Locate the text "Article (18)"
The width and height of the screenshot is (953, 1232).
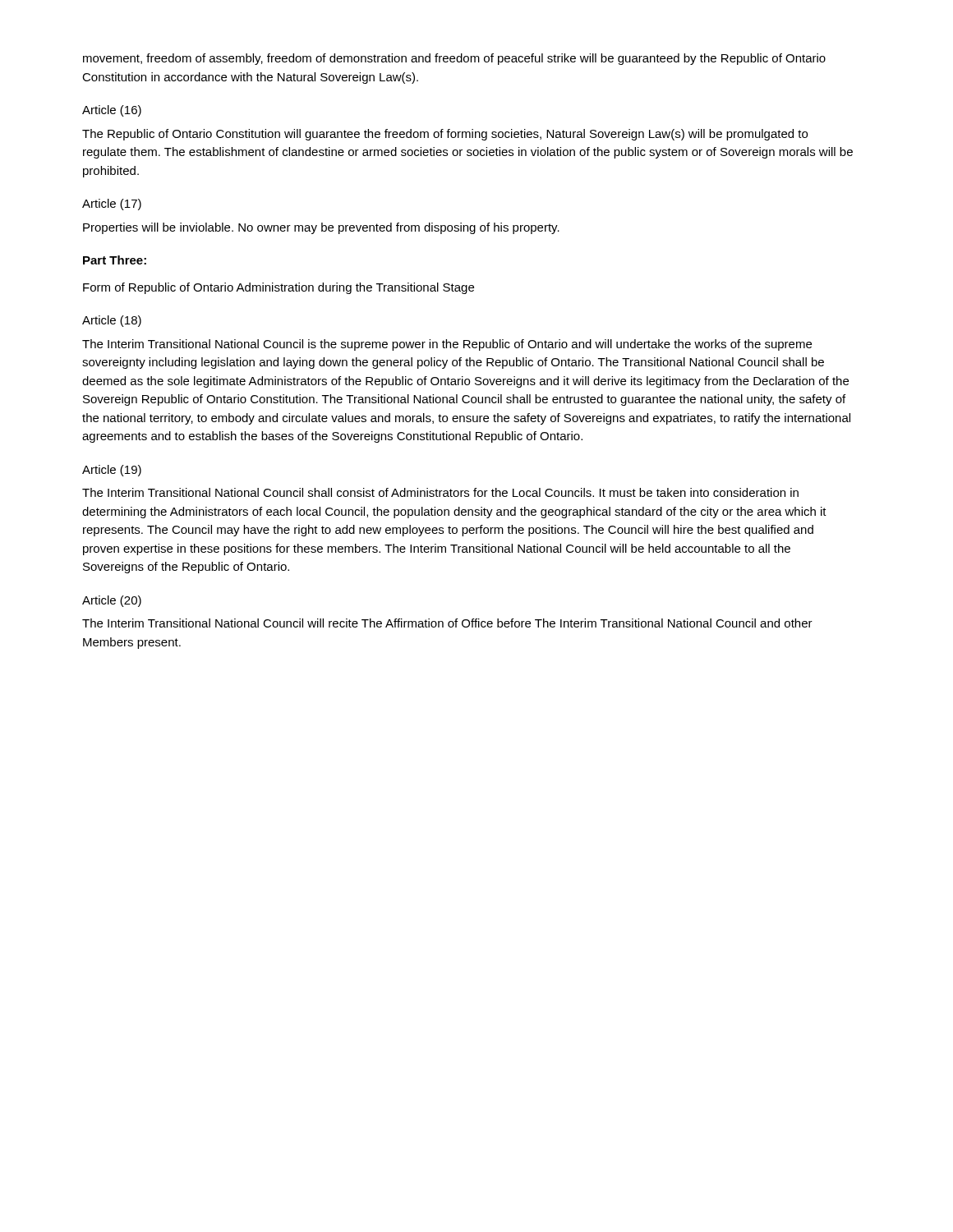(112, 320)
